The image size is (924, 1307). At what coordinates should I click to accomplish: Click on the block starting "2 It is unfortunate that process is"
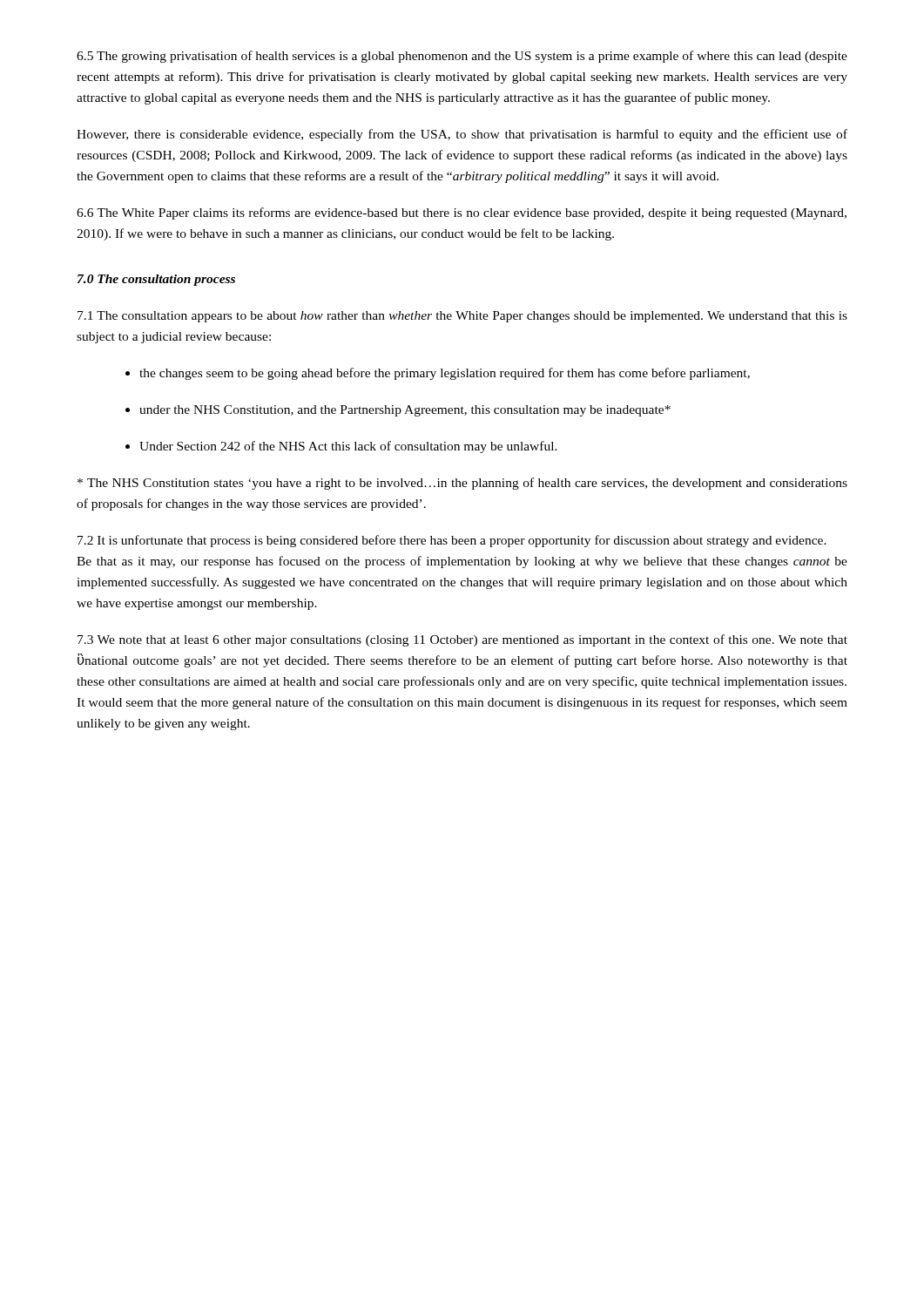point(462,571)
